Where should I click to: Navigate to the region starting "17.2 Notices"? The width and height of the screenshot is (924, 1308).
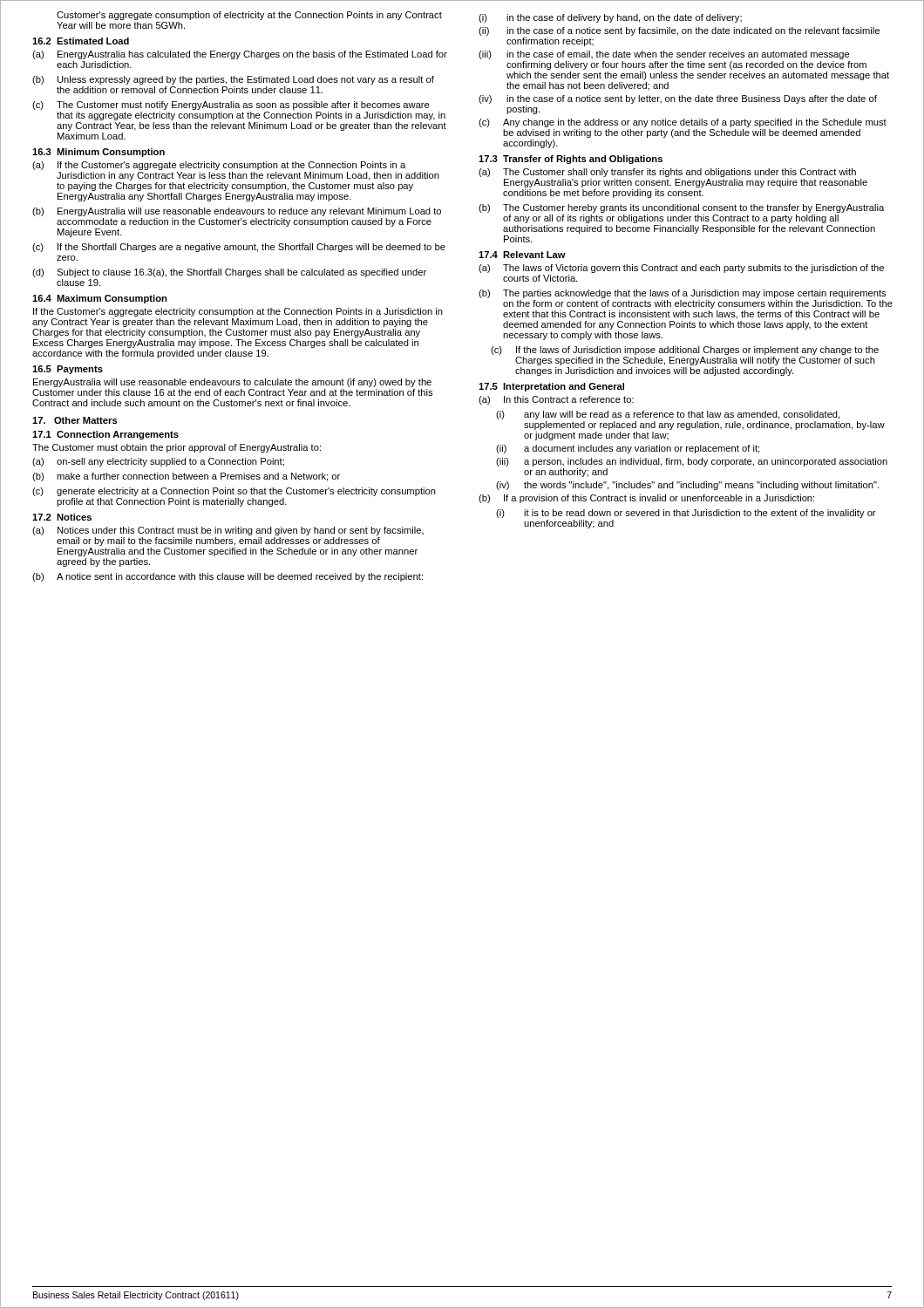240,517
